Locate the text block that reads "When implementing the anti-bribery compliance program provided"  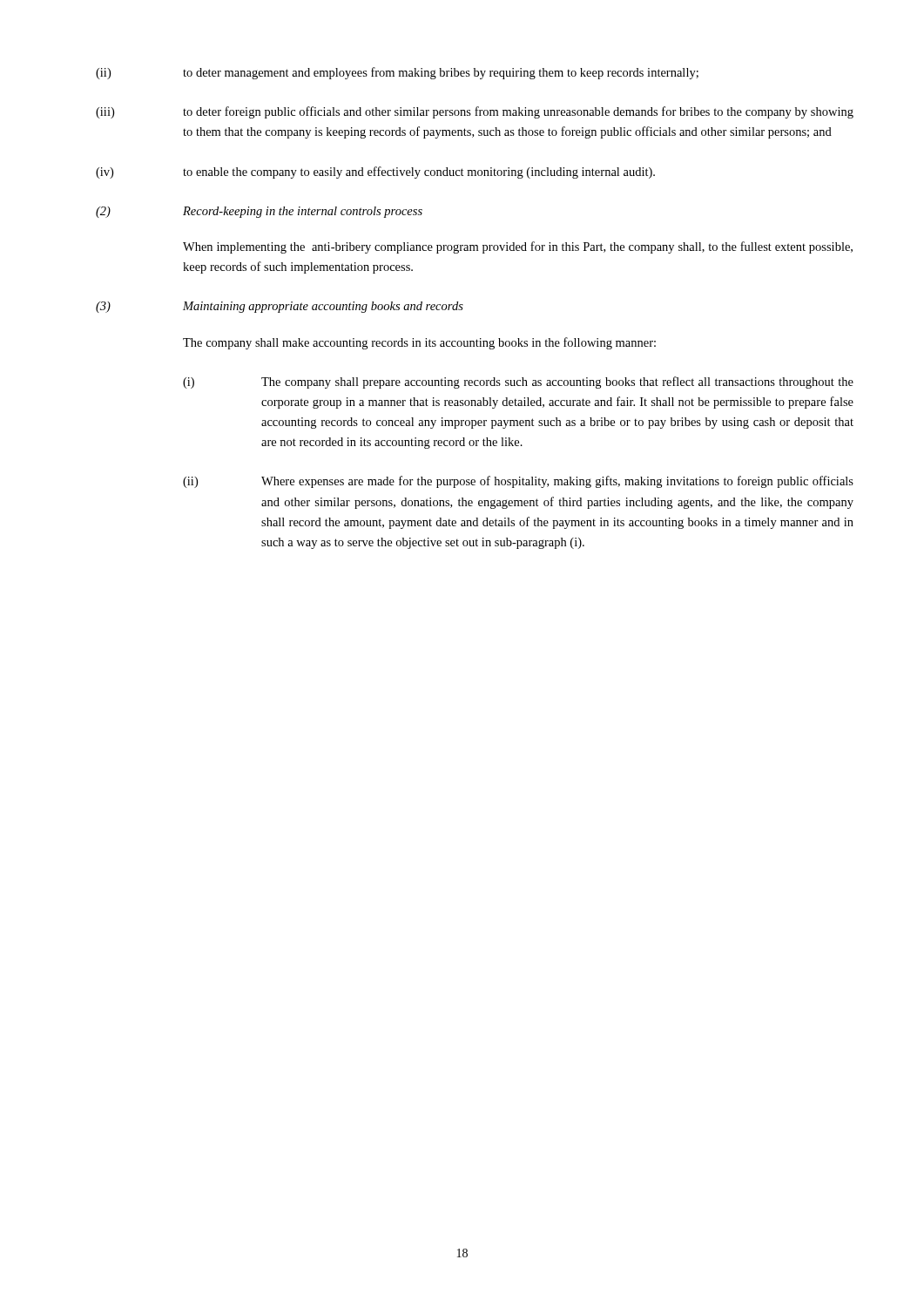518,257
